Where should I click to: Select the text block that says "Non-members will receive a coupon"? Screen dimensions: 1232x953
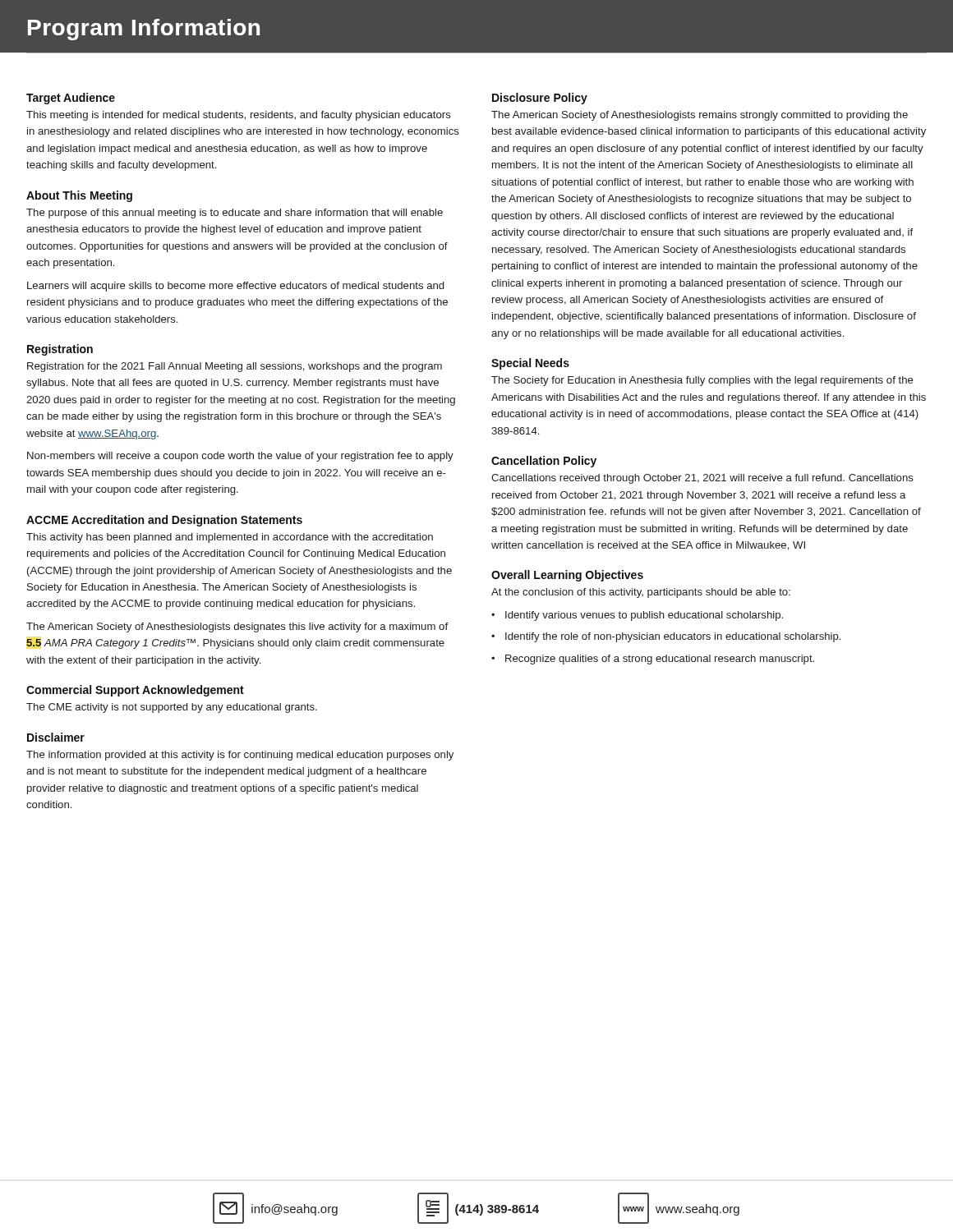[x=240, y=472]
